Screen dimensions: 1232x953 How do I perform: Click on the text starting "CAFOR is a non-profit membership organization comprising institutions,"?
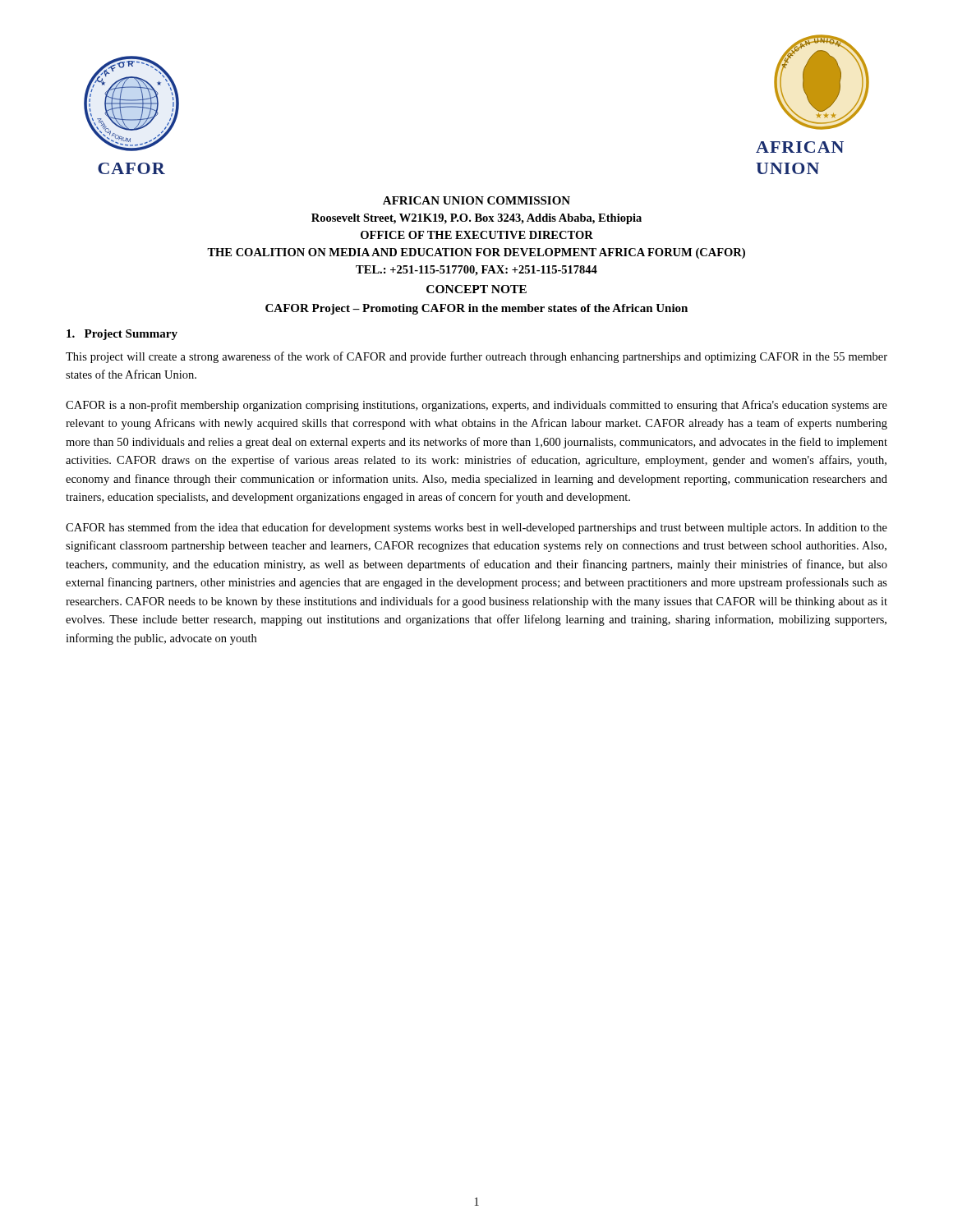(476, 451)
